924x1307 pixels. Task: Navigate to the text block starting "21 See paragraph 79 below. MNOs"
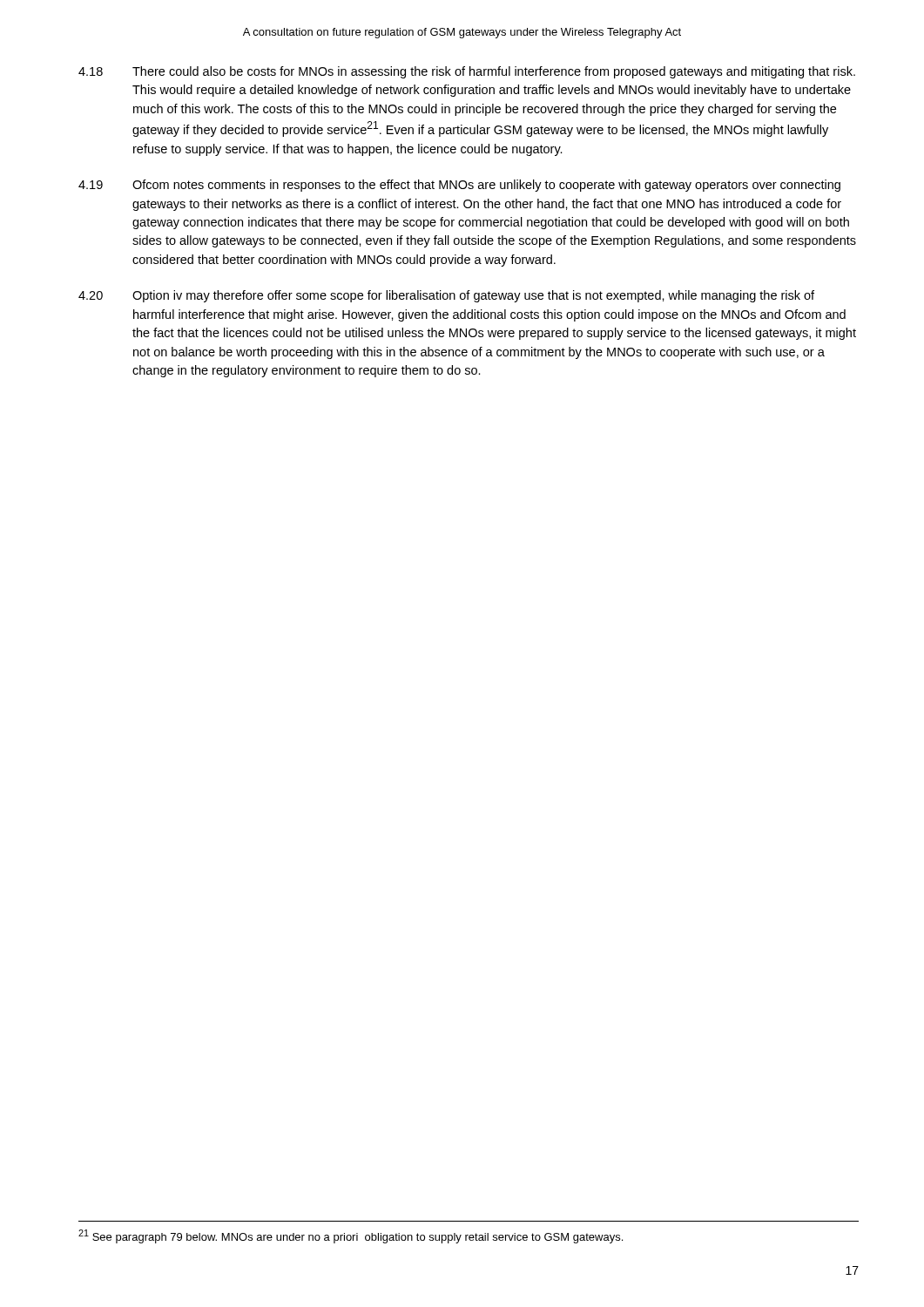(351, 1236)
